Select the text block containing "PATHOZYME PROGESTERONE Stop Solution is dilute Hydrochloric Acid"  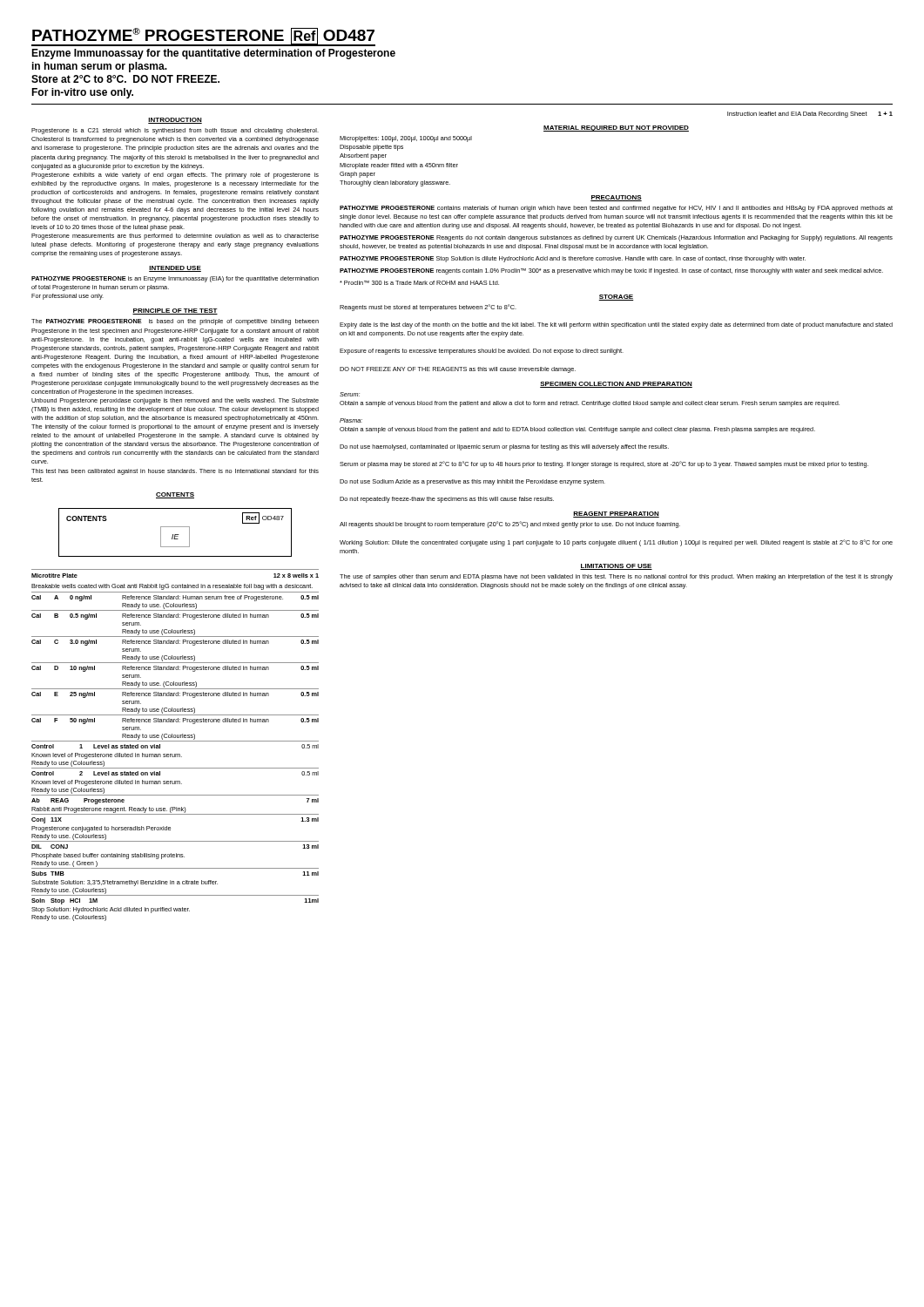(x=573, y=258)
